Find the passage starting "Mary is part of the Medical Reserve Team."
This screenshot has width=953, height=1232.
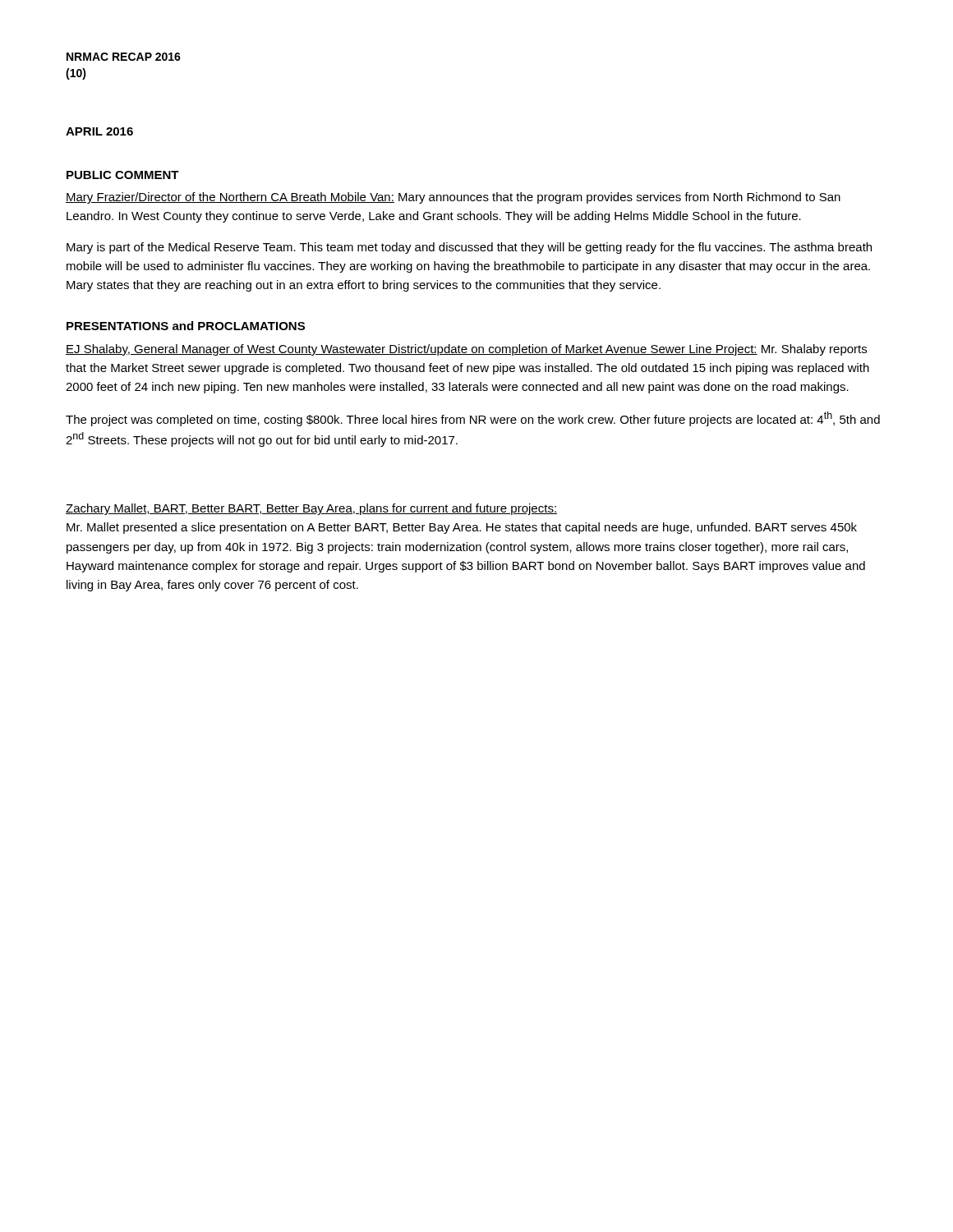[476, 266]
